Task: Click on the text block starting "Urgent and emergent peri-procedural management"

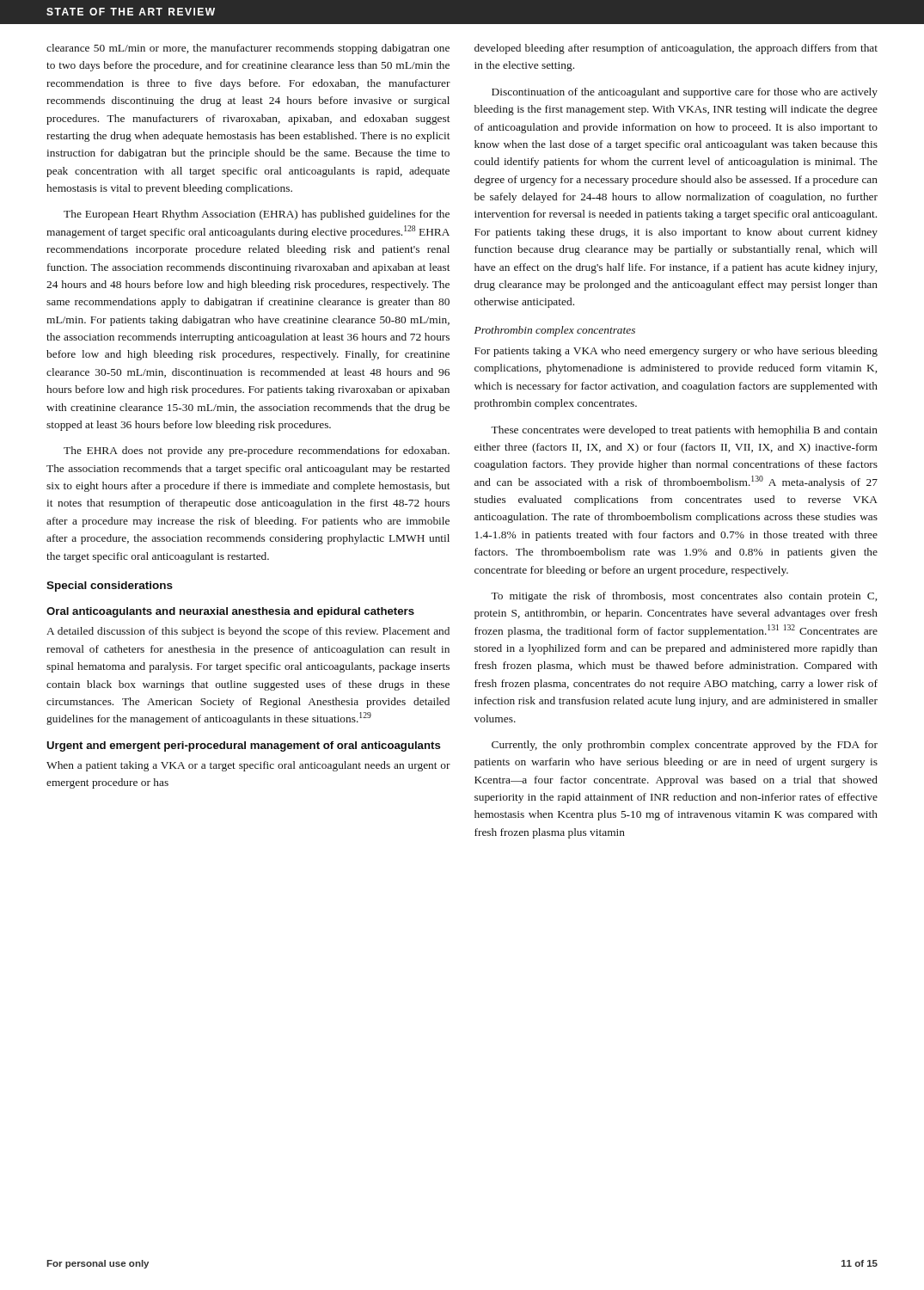Action: (244, 745)
